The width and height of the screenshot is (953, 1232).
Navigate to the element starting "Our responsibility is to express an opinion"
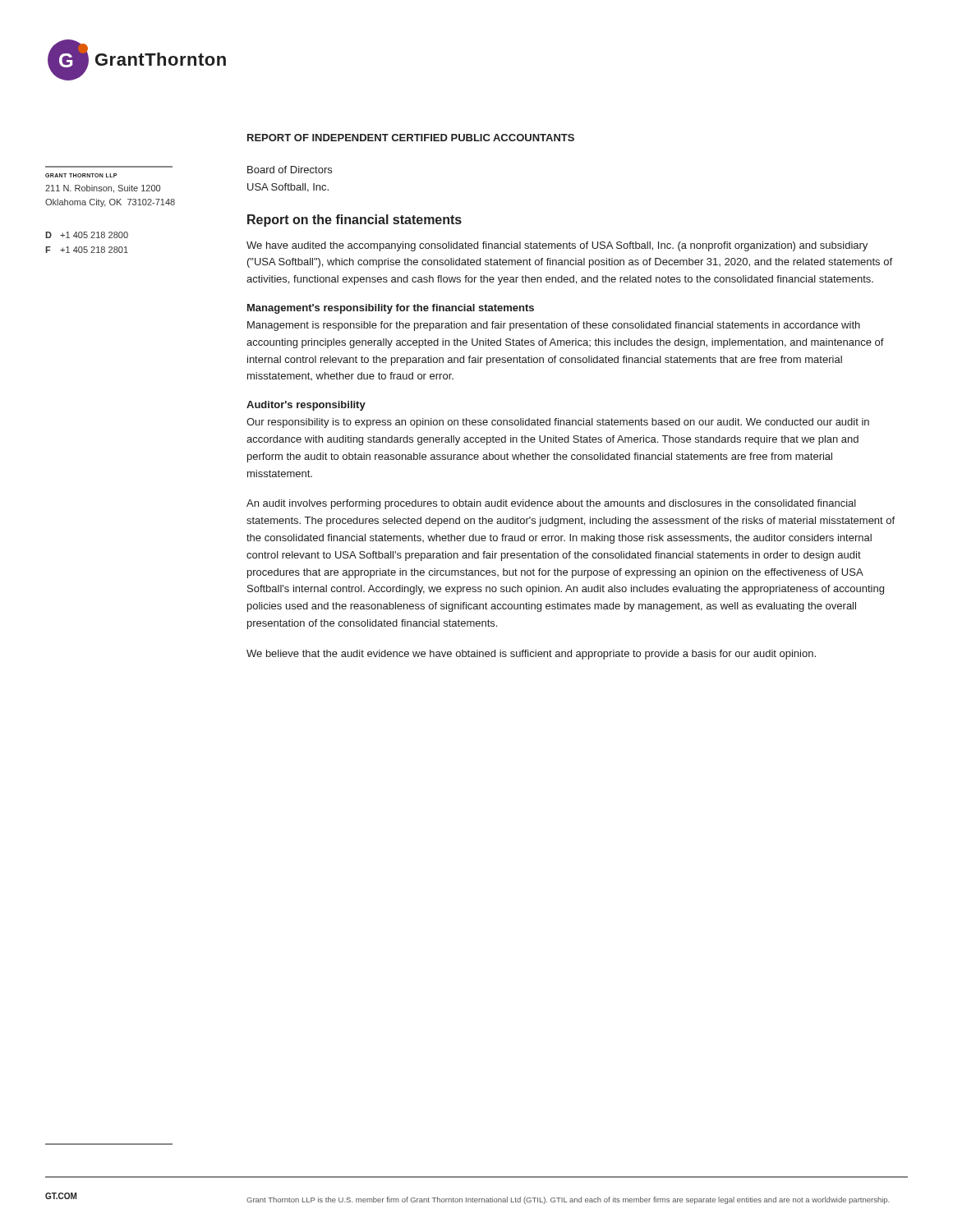pos(558,447)
